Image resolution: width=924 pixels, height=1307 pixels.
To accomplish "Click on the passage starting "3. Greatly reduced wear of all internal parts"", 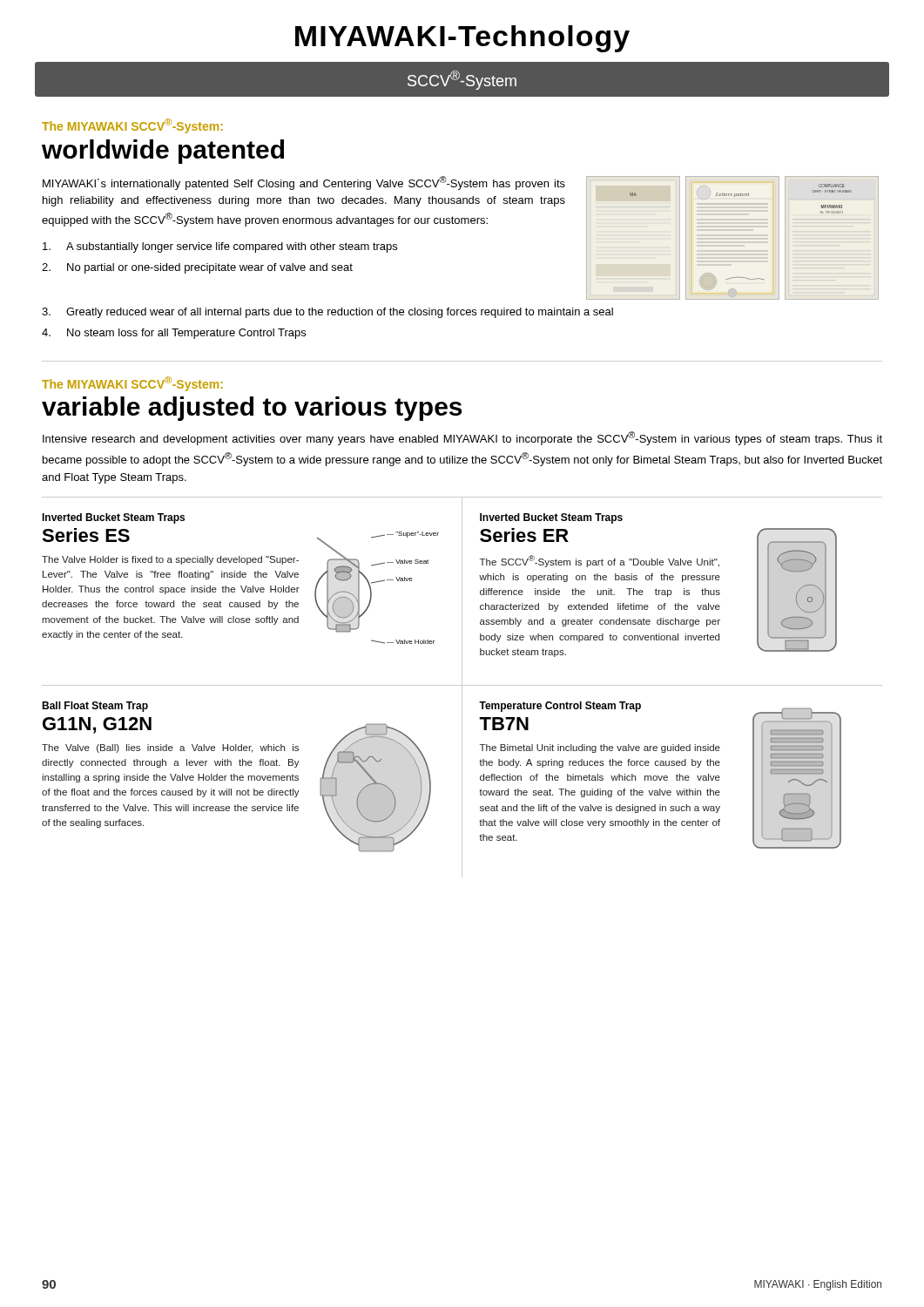I will [462, 311].
